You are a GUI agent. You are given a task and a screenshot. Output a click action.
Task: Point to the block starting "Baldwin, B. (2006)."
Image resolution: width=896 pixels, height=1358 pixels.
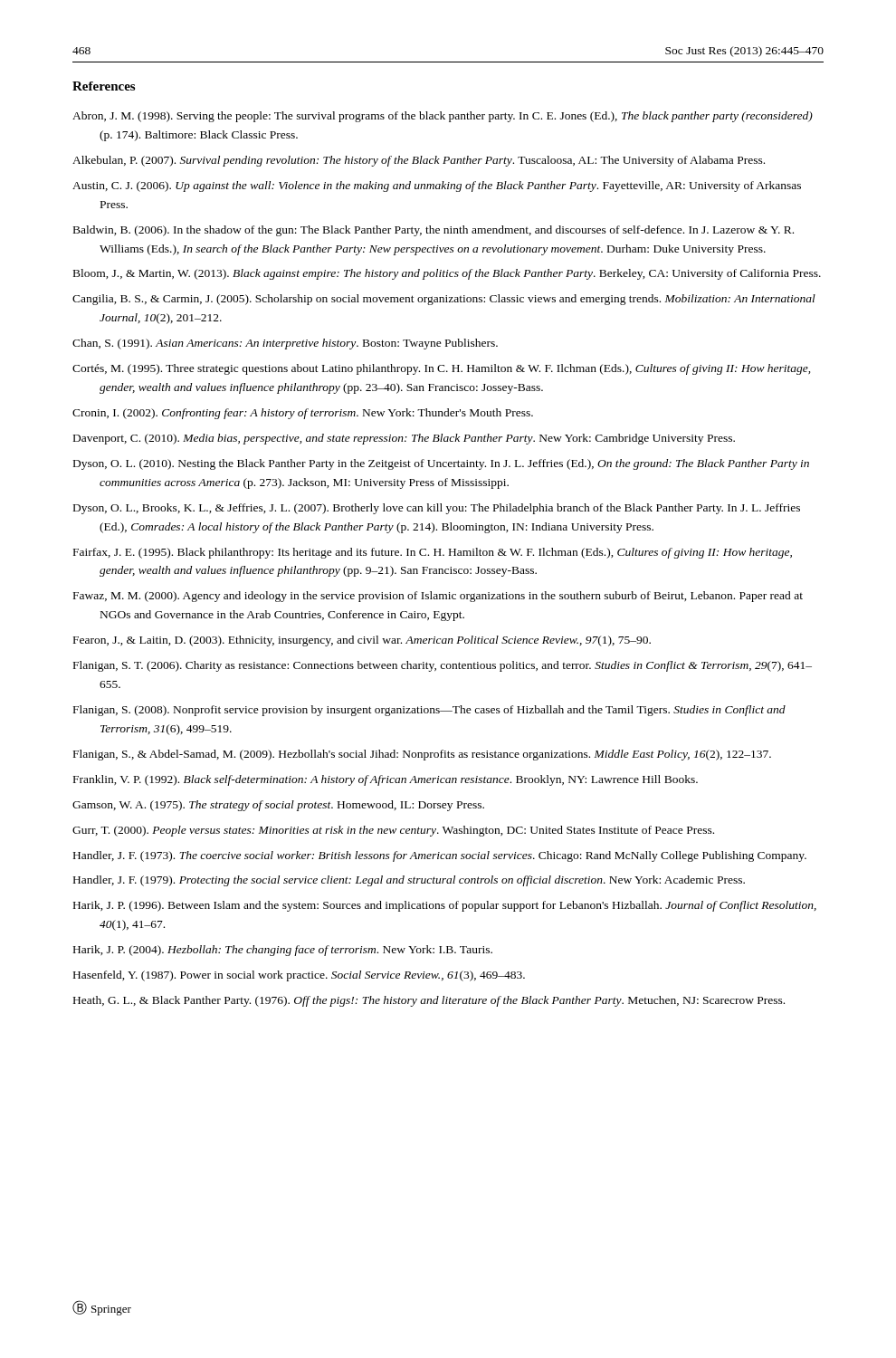434,239
